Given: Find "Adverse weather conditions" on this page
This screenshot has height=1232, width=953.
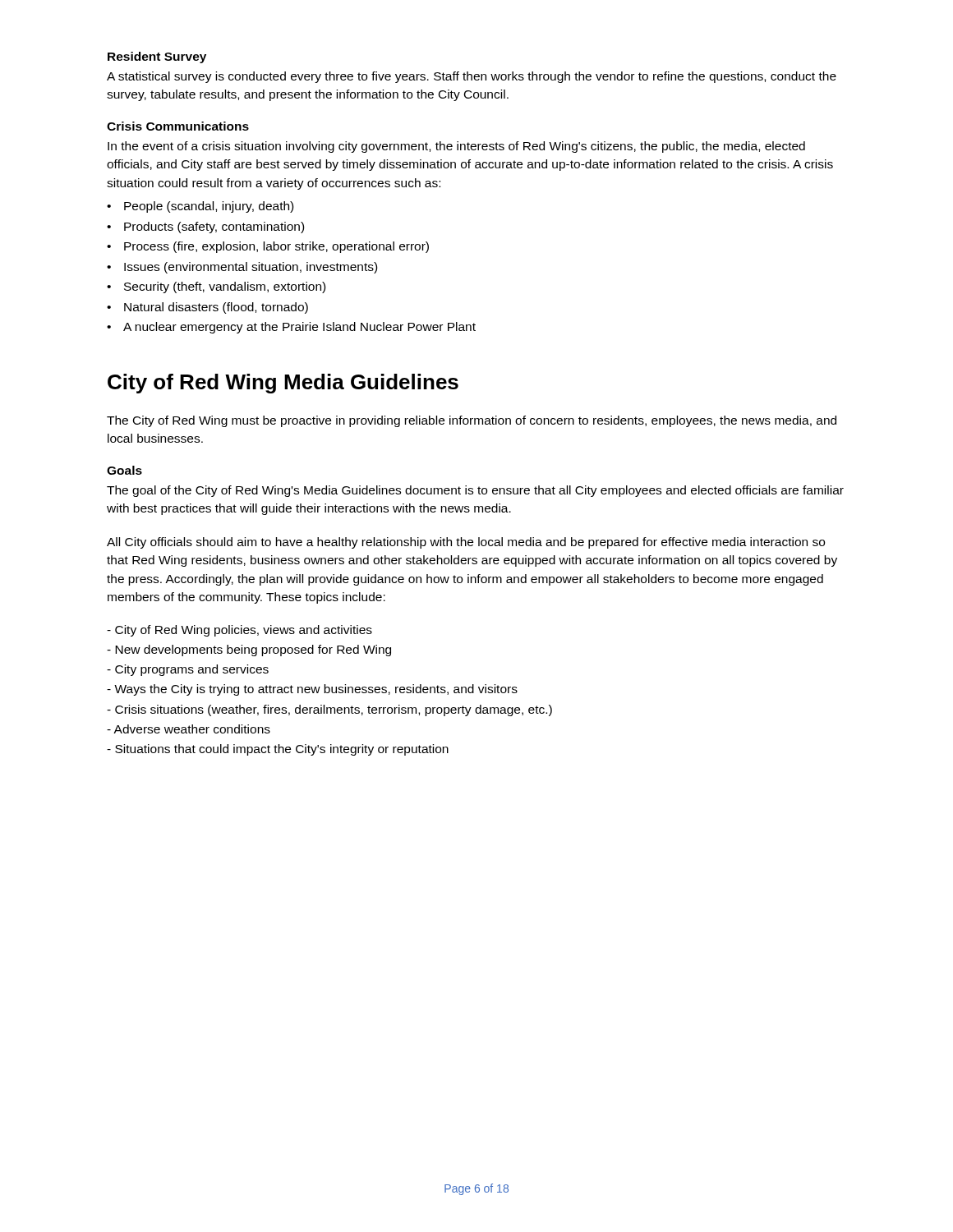Looking at the screenshot, I should 189,729.
